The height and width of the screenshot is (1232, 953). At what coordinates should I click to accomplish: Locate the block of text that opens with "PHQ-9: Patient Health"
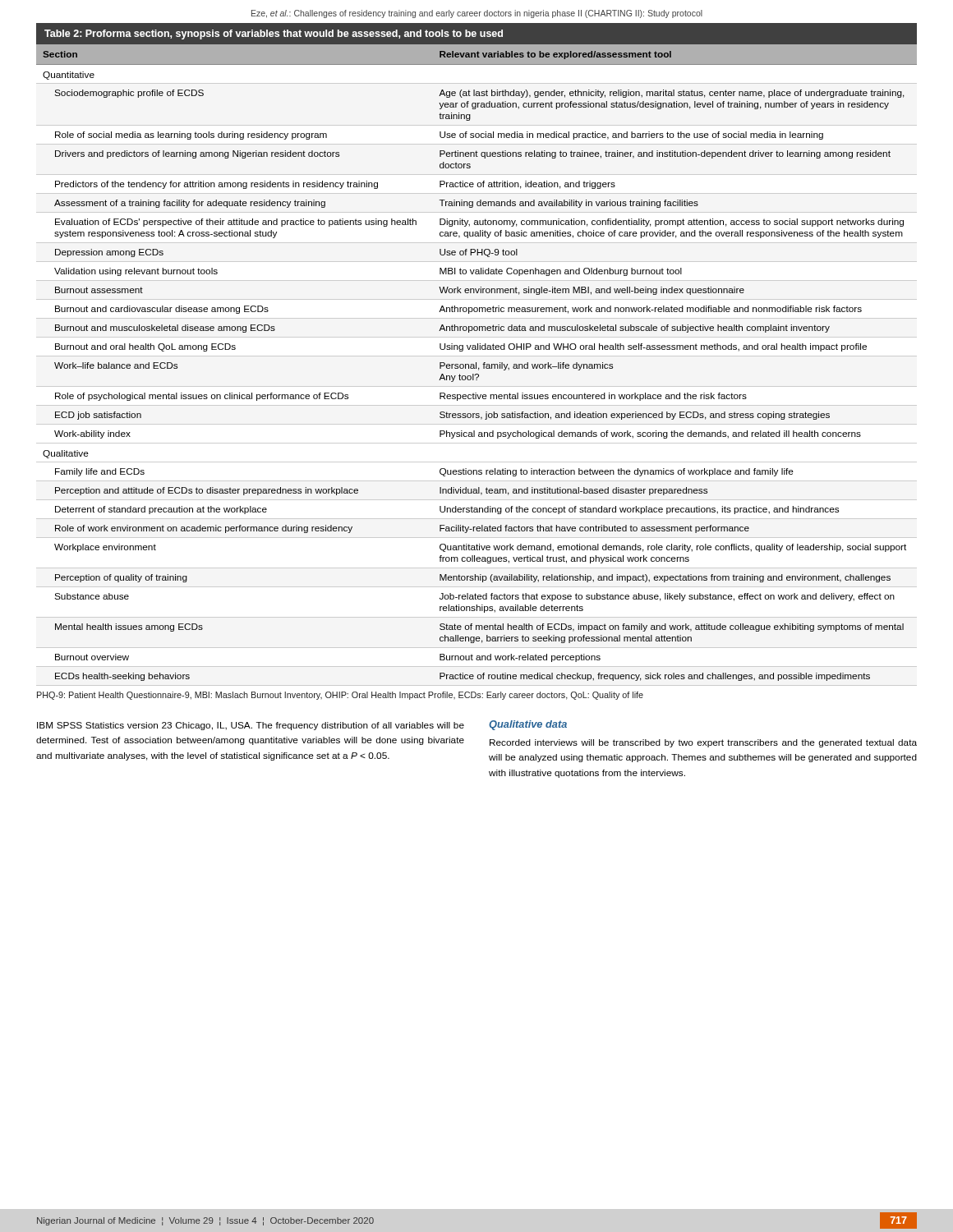pos(340,695)
